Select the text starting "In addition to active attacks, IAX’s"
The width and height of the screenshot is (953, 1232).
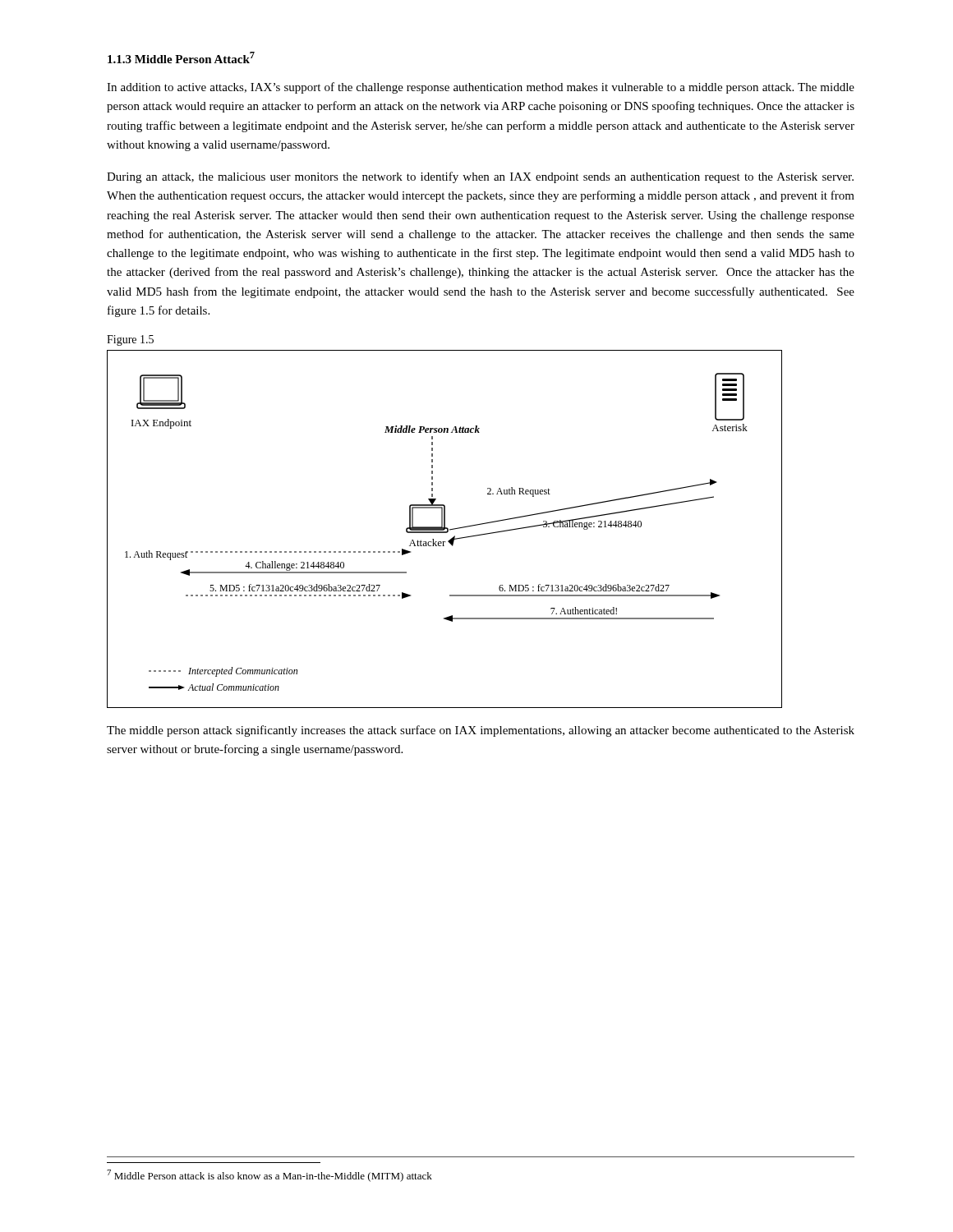[x=481, y=116]
